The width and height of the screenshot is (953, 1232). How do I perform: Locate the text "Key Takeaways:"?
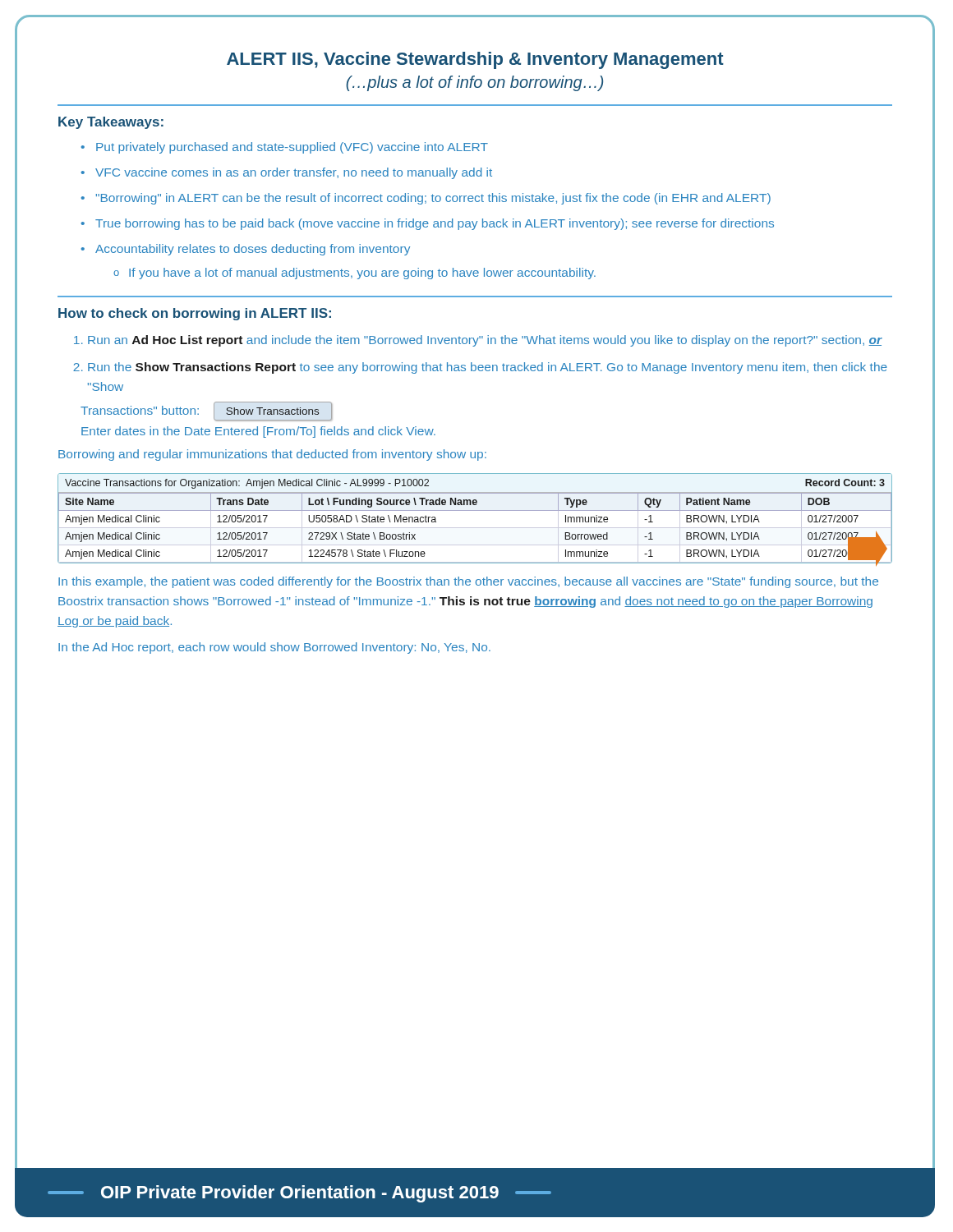pyautogui.click(x=111, y=122)
